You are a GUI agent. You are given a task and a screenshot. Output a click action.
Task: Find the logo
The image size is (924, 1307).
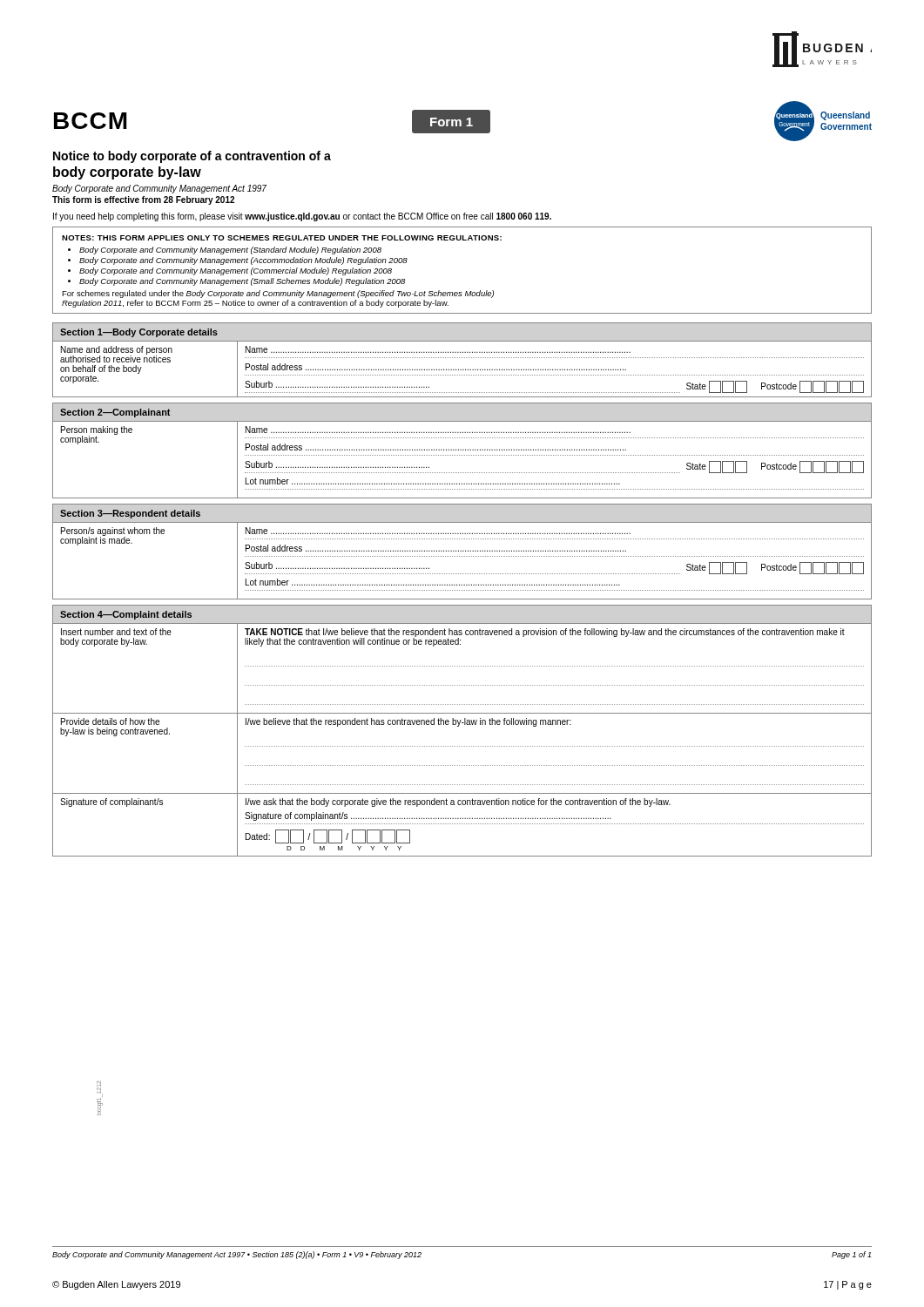[x=793, y=53]
